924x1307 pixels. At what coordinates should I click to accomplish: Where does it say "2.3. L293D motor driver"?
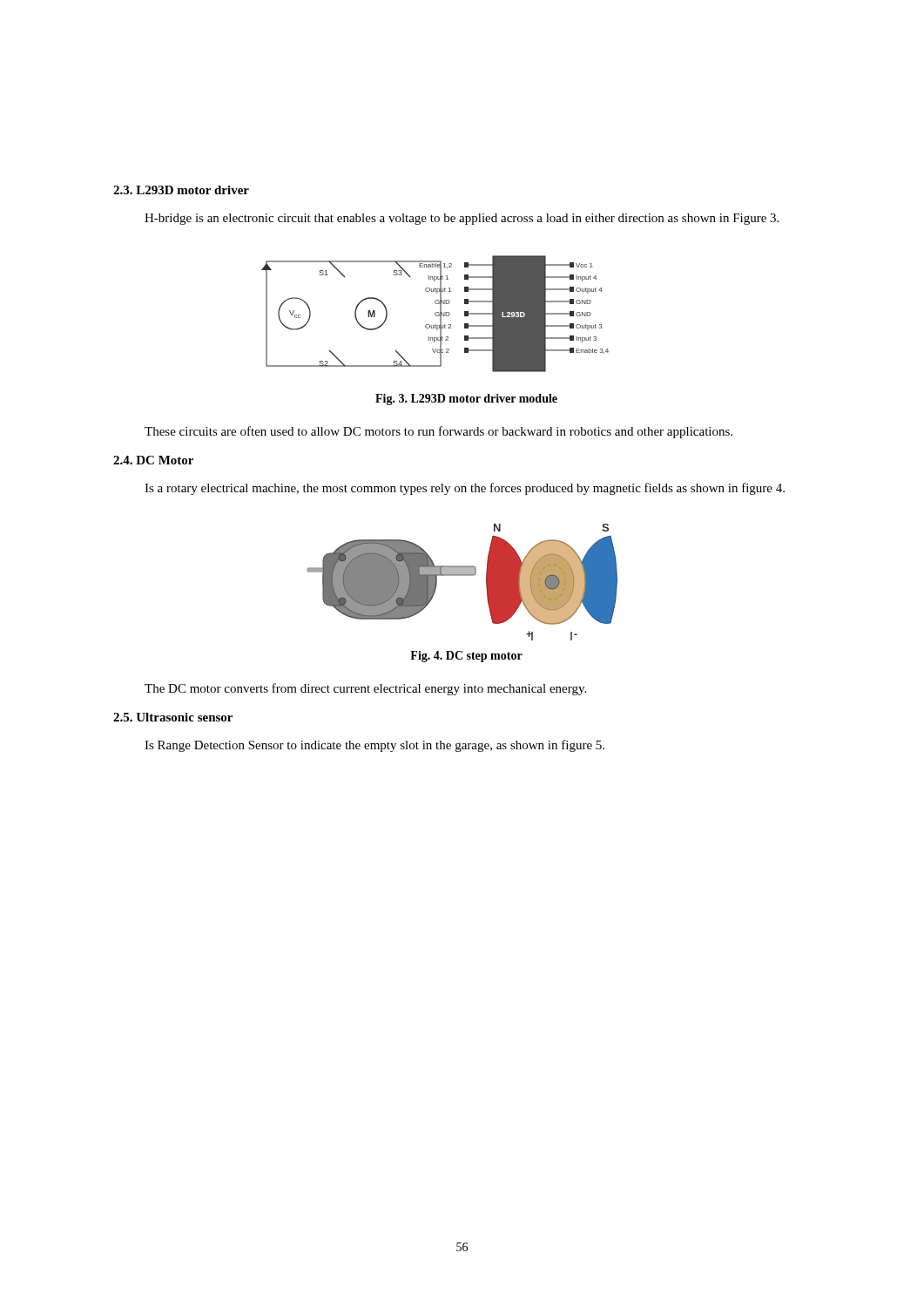[x=181, y=190]
